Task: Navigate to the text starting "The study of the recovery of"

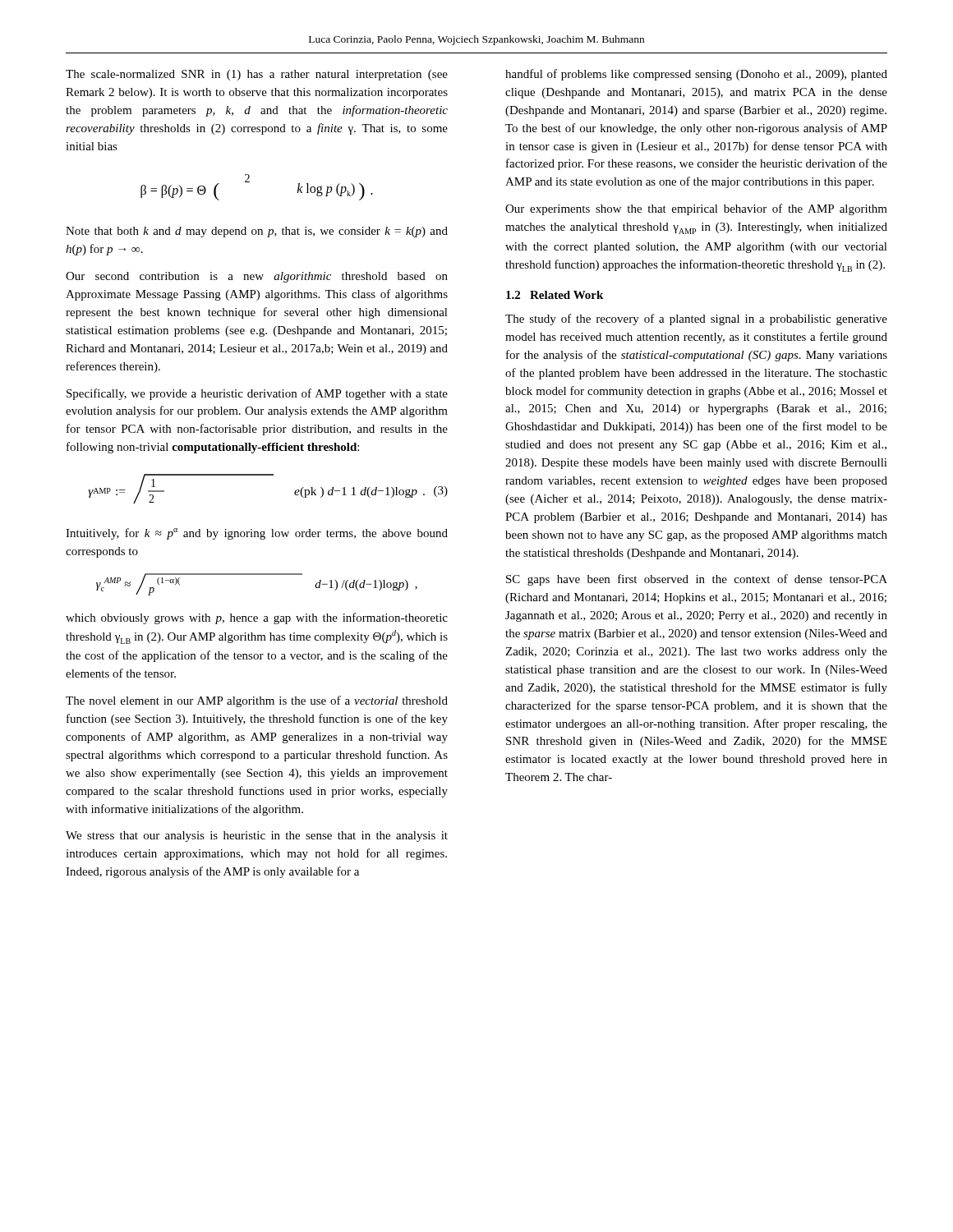Action: (x=696, y=436)
